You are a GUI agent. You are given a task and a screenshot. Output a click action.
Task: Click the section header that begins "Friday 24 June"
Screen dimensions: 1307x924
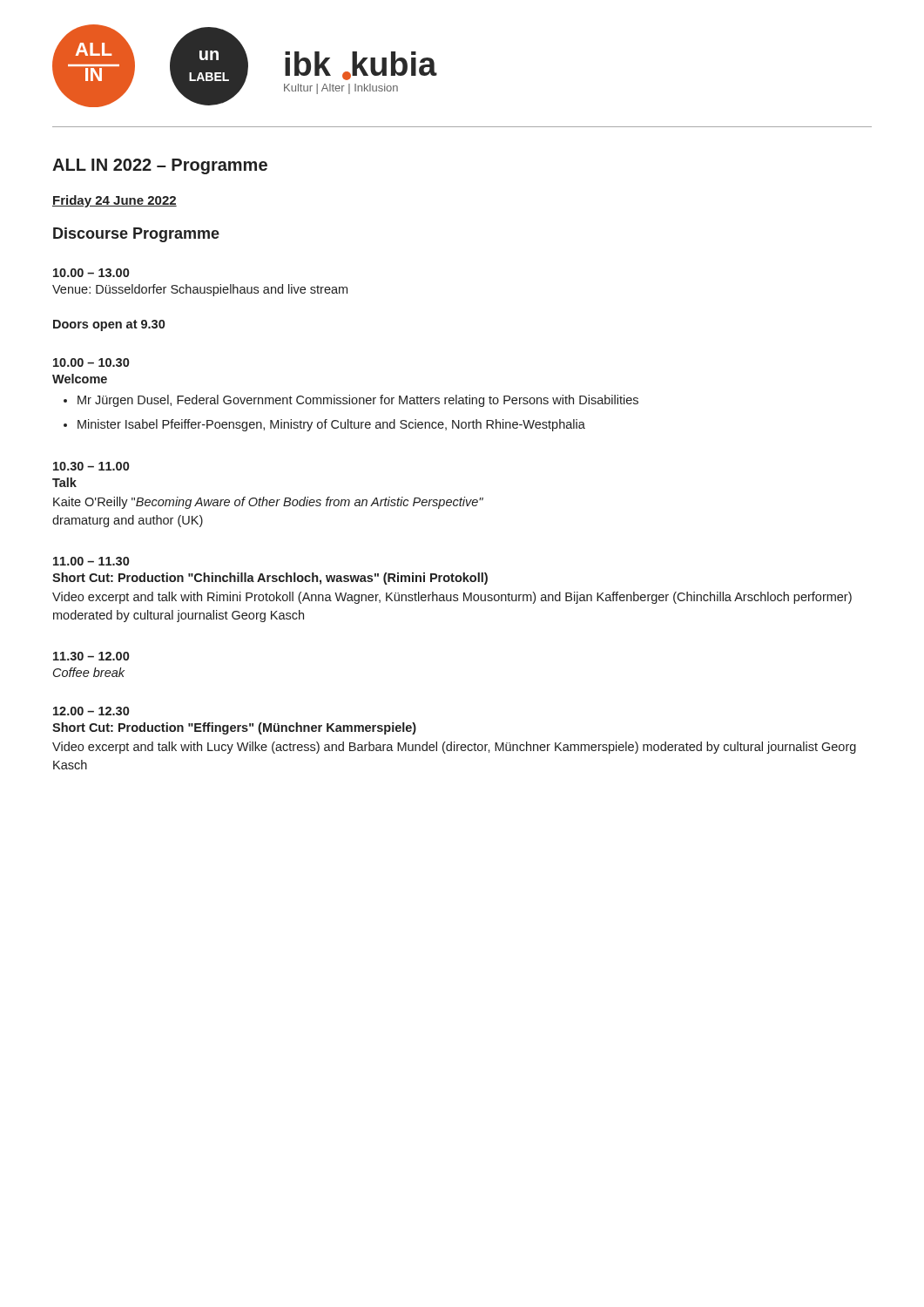click(114, 200)
